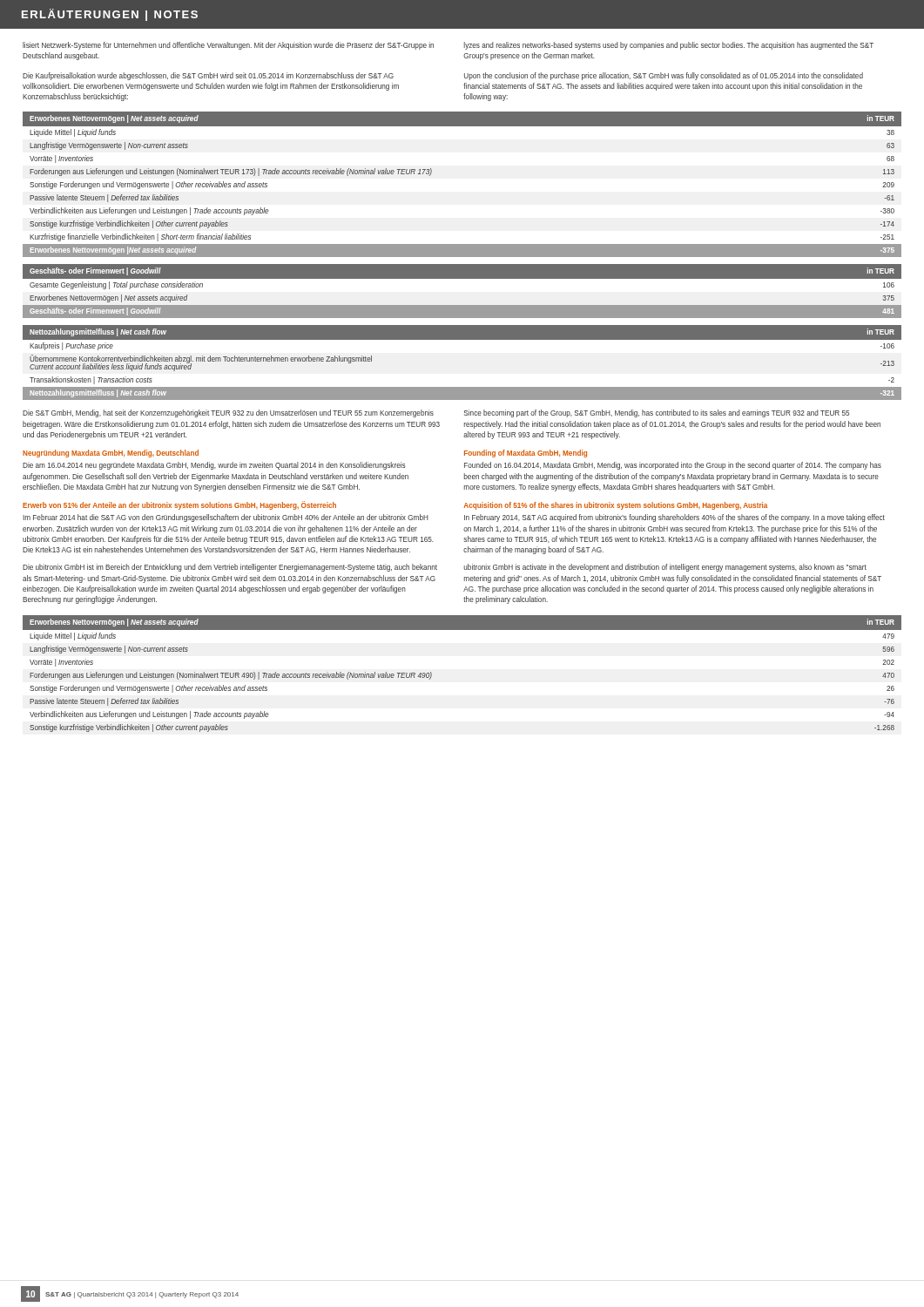Navigate to the block starting "Acquisition of 51% of the shares"
The height and width of the screenshot is (1307, 924).
[616, 506]
